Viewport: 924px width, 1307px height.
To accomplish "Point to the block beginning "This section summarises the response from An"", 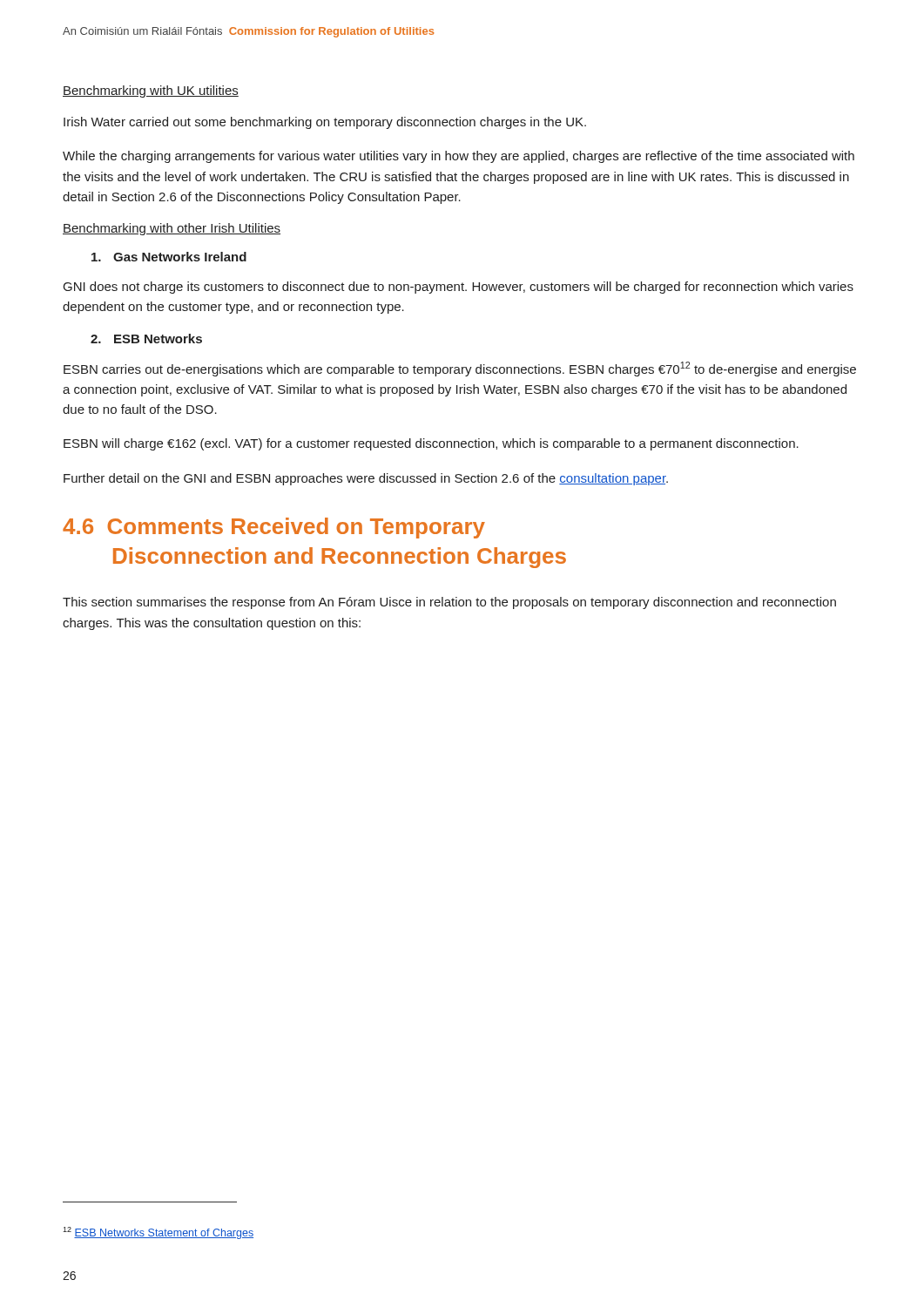I will point(450,612).
